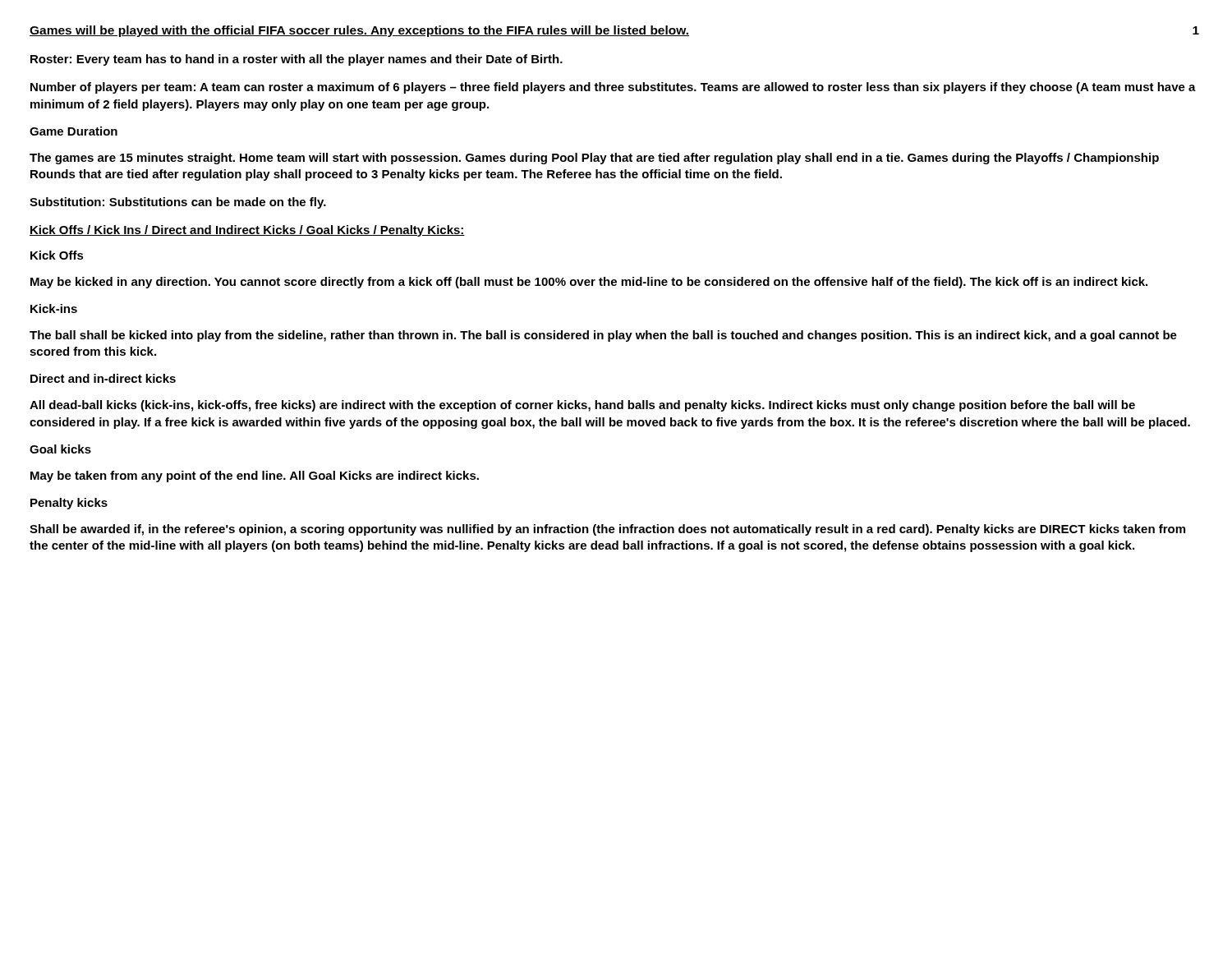The height and width of the screenshot is (953, 1232).
Task: Click on the region starting "May be taken from any point of"
Action: tap(255, 475)
